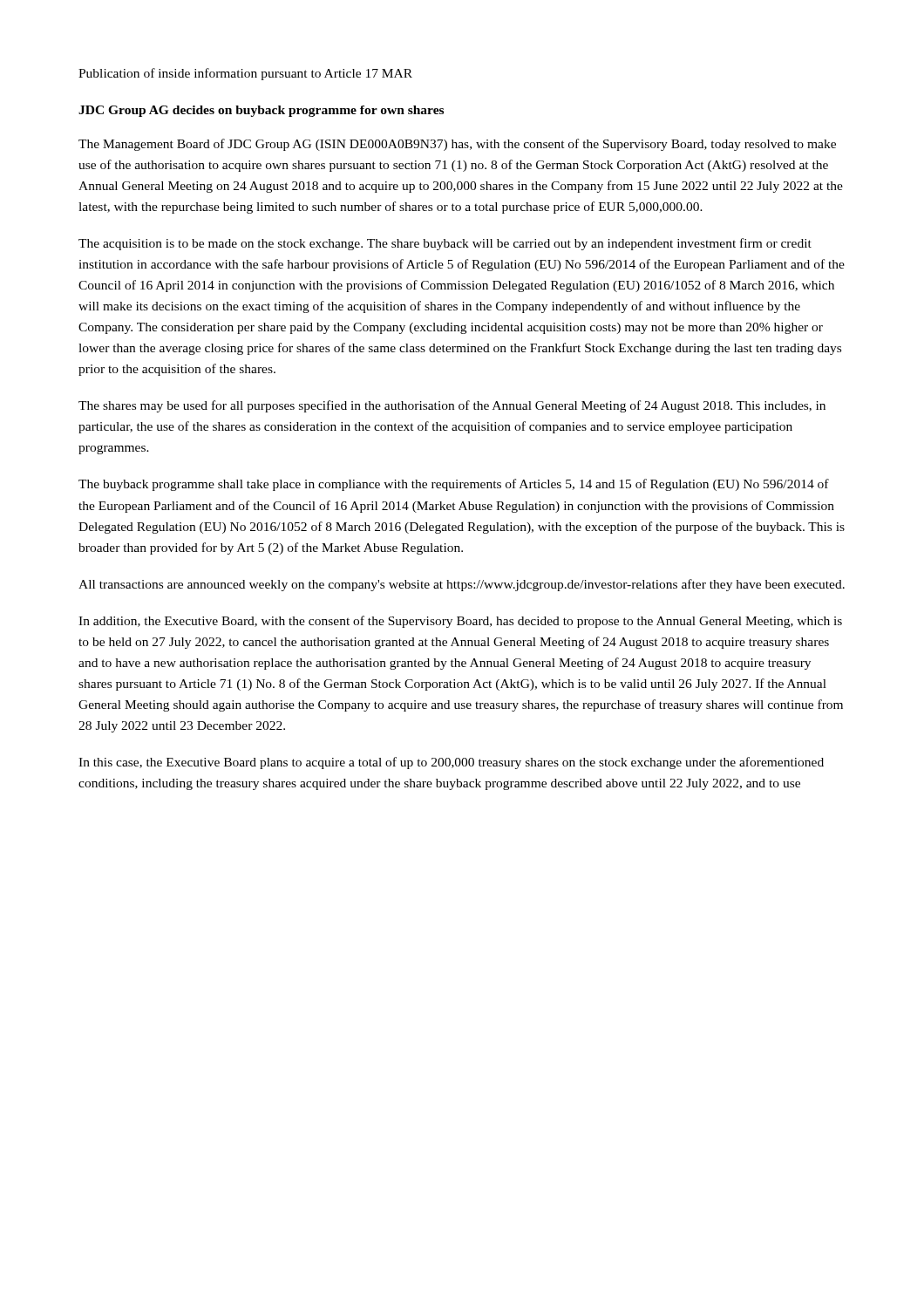Find the text block starting "The Management Board of JDC Group AG (ISIN"
924x1308 pixels.
(461, 175)
